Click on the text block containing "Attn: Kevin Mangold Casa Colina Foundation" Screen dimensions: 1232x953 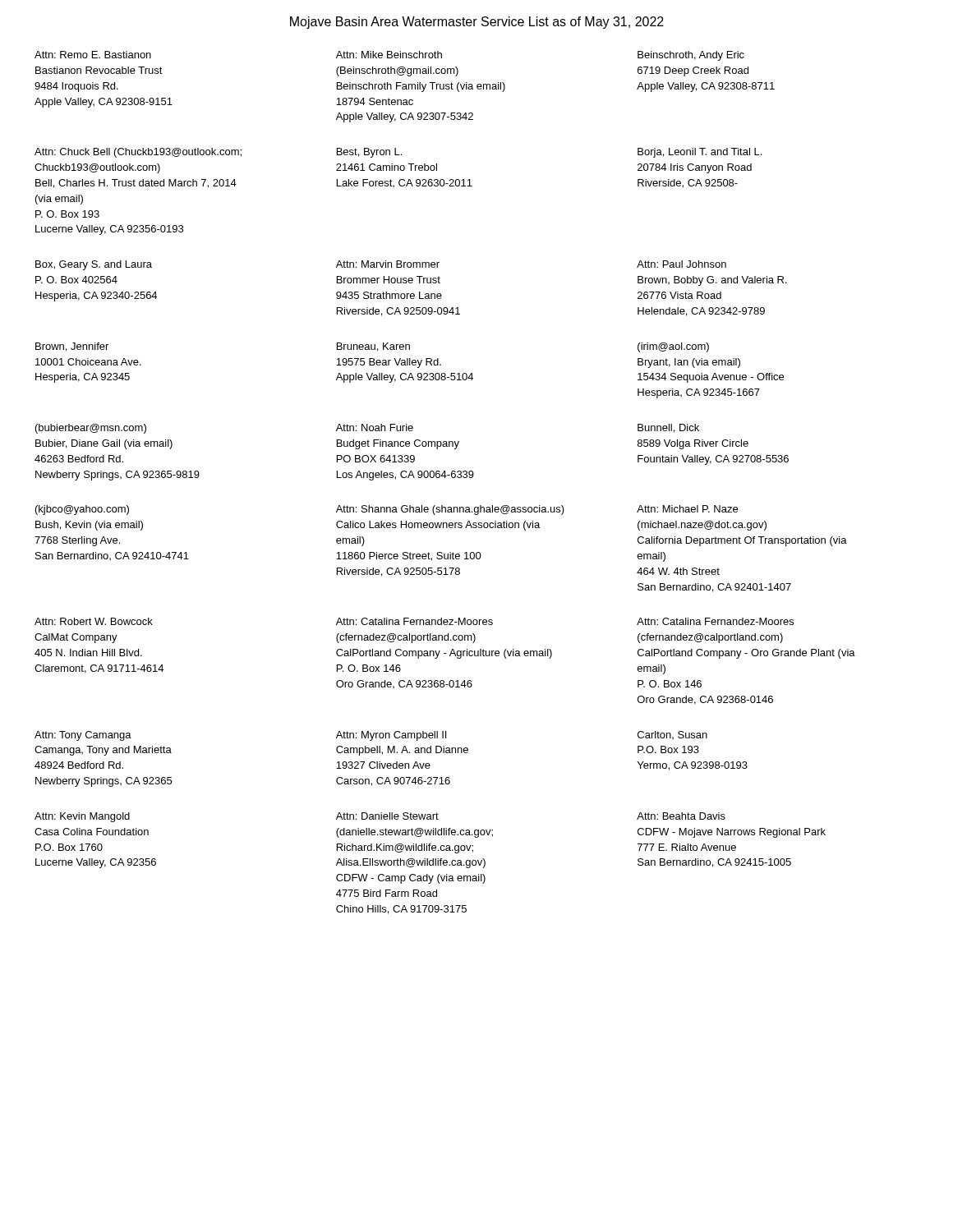click(x=95, y=839)
